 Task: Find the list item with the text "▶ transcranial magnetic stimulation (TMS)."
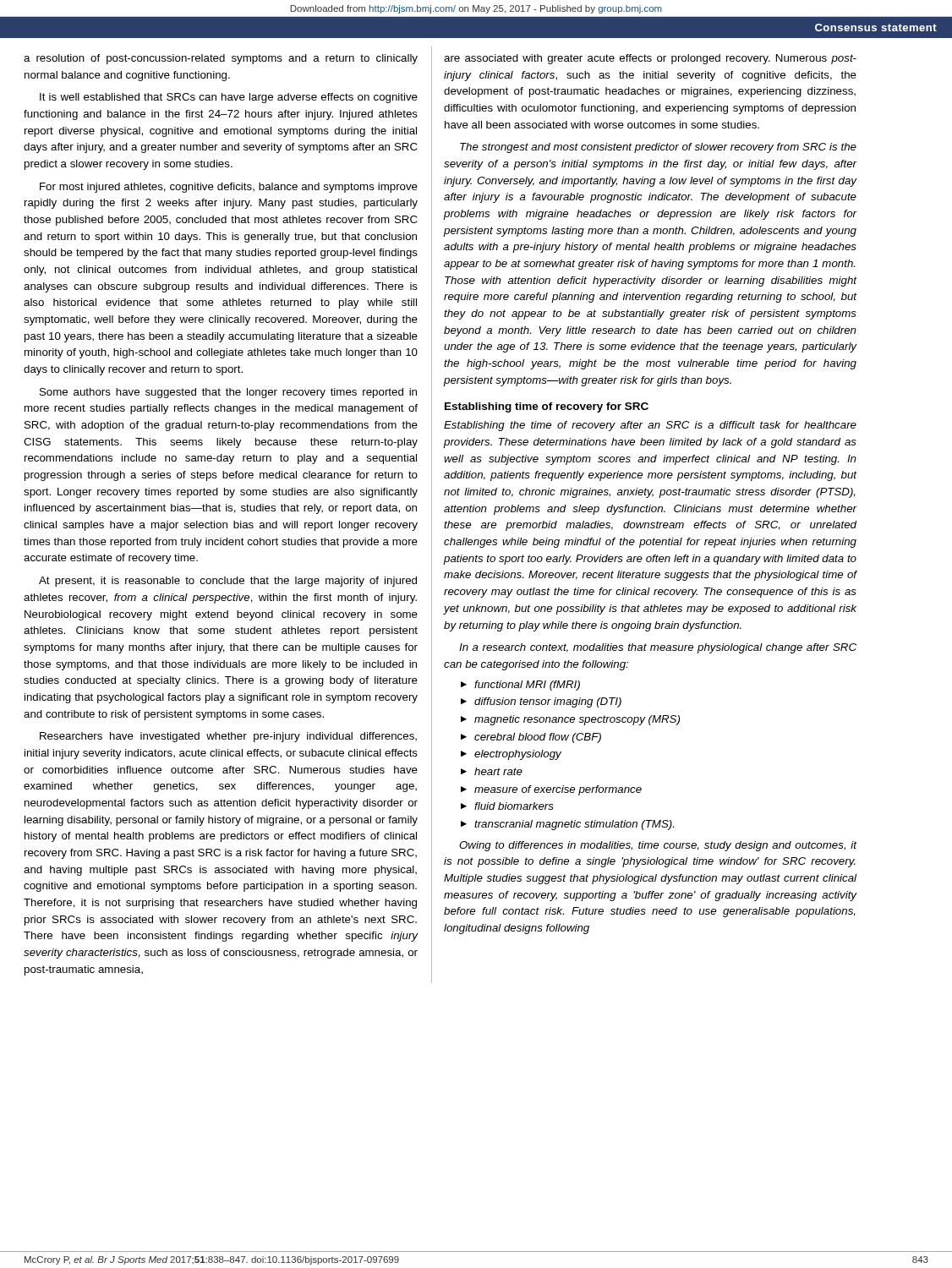tap(568, 824)
